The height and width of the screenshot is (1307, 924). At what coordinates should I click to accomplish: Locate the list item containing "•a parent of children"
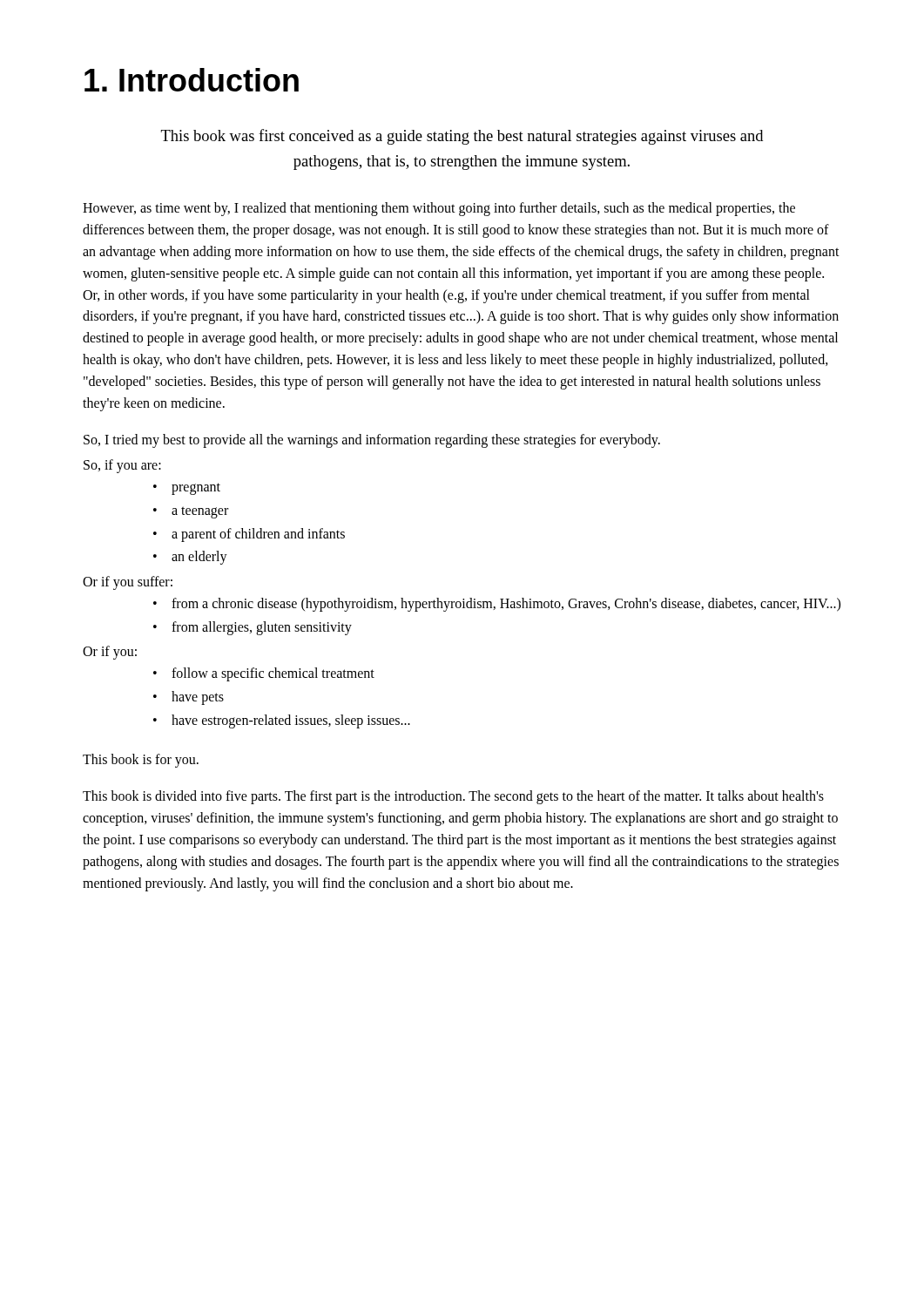[x=249, y=534]
